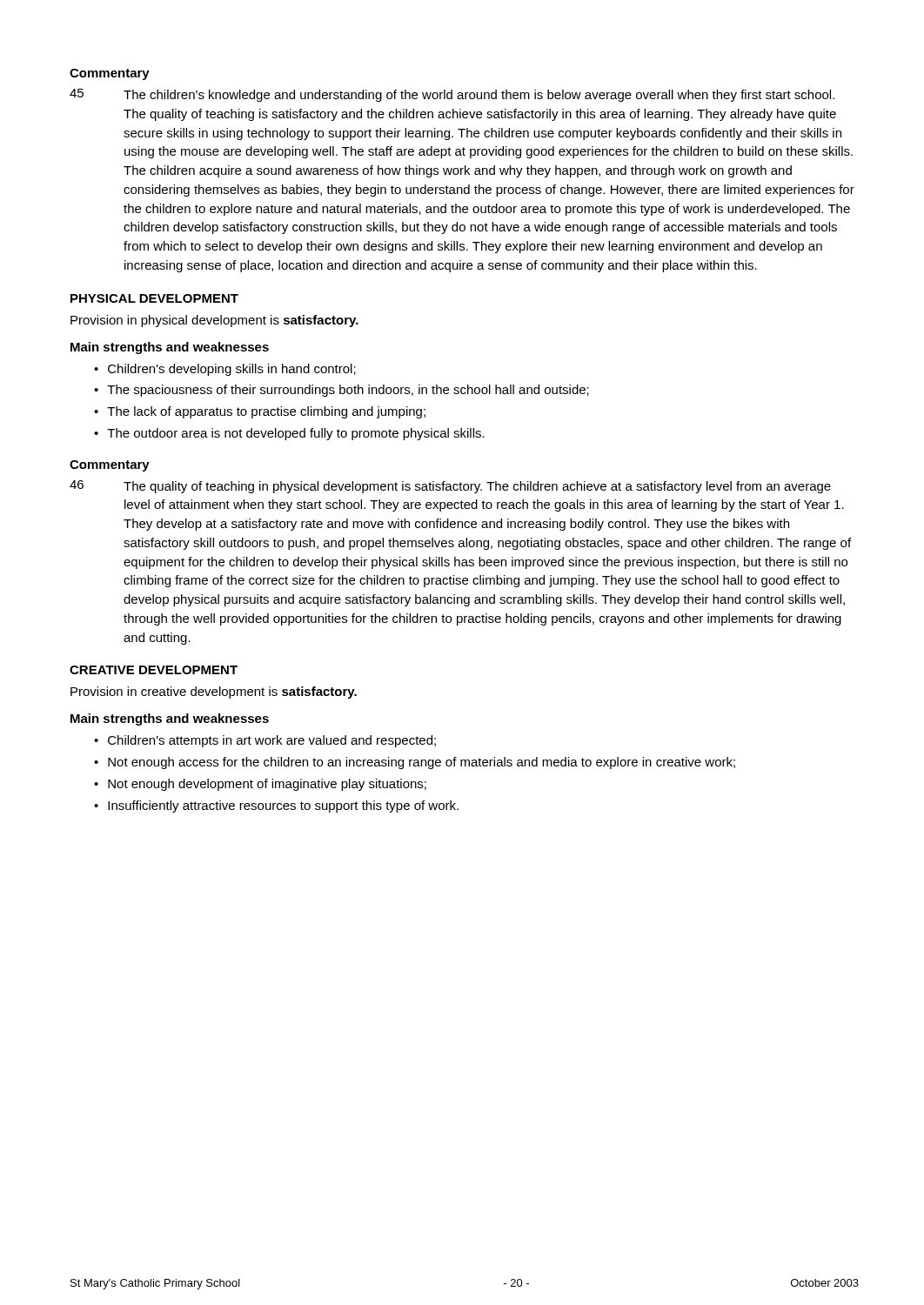Viewport: 924px width, 1305px height.
Task: Select the list item that reads "Children's attempts in art"
Action: [x=272, y=740]
